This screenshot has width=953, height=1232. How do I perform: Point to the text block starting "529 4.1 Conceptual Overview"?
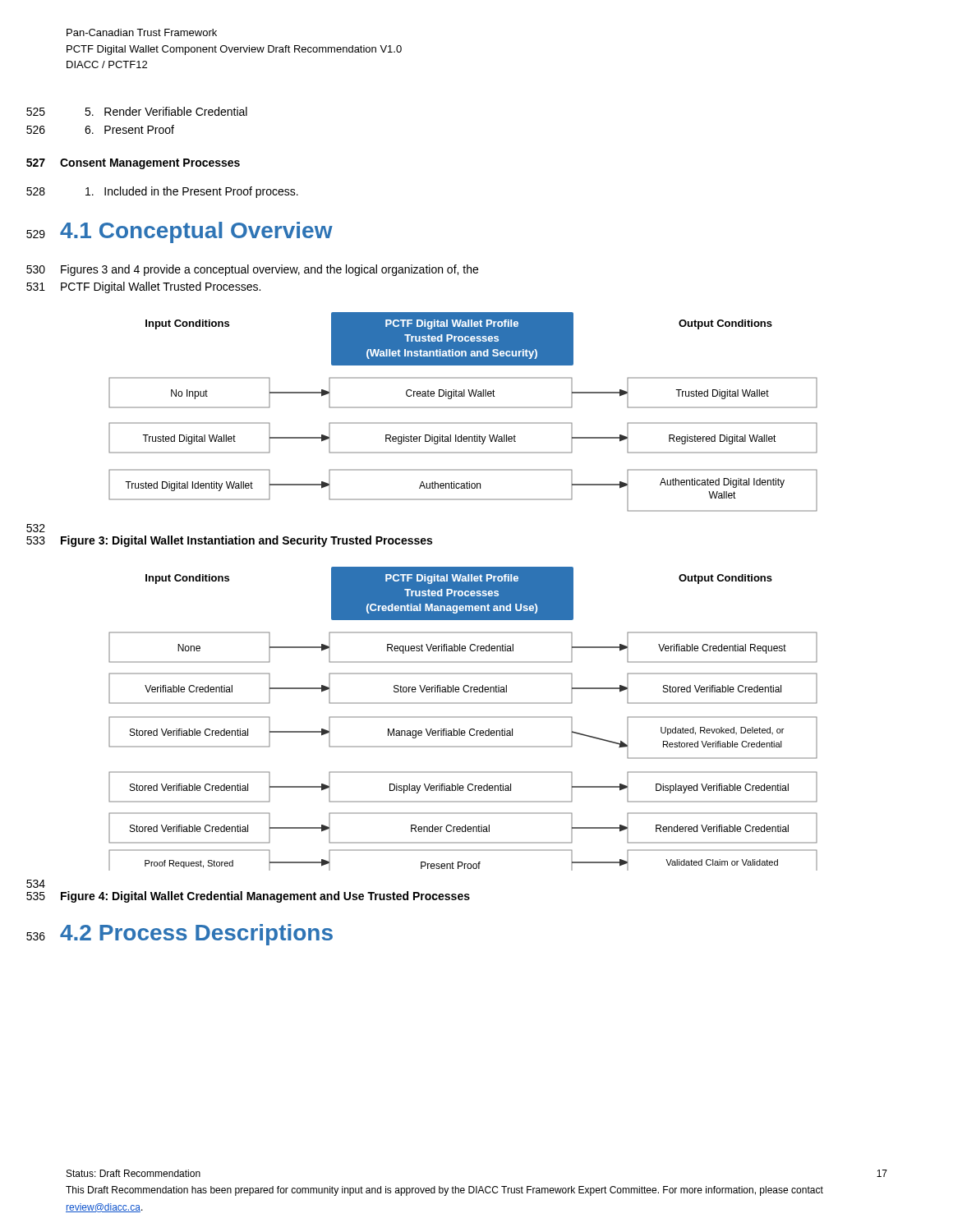click(x=166, y=231)
